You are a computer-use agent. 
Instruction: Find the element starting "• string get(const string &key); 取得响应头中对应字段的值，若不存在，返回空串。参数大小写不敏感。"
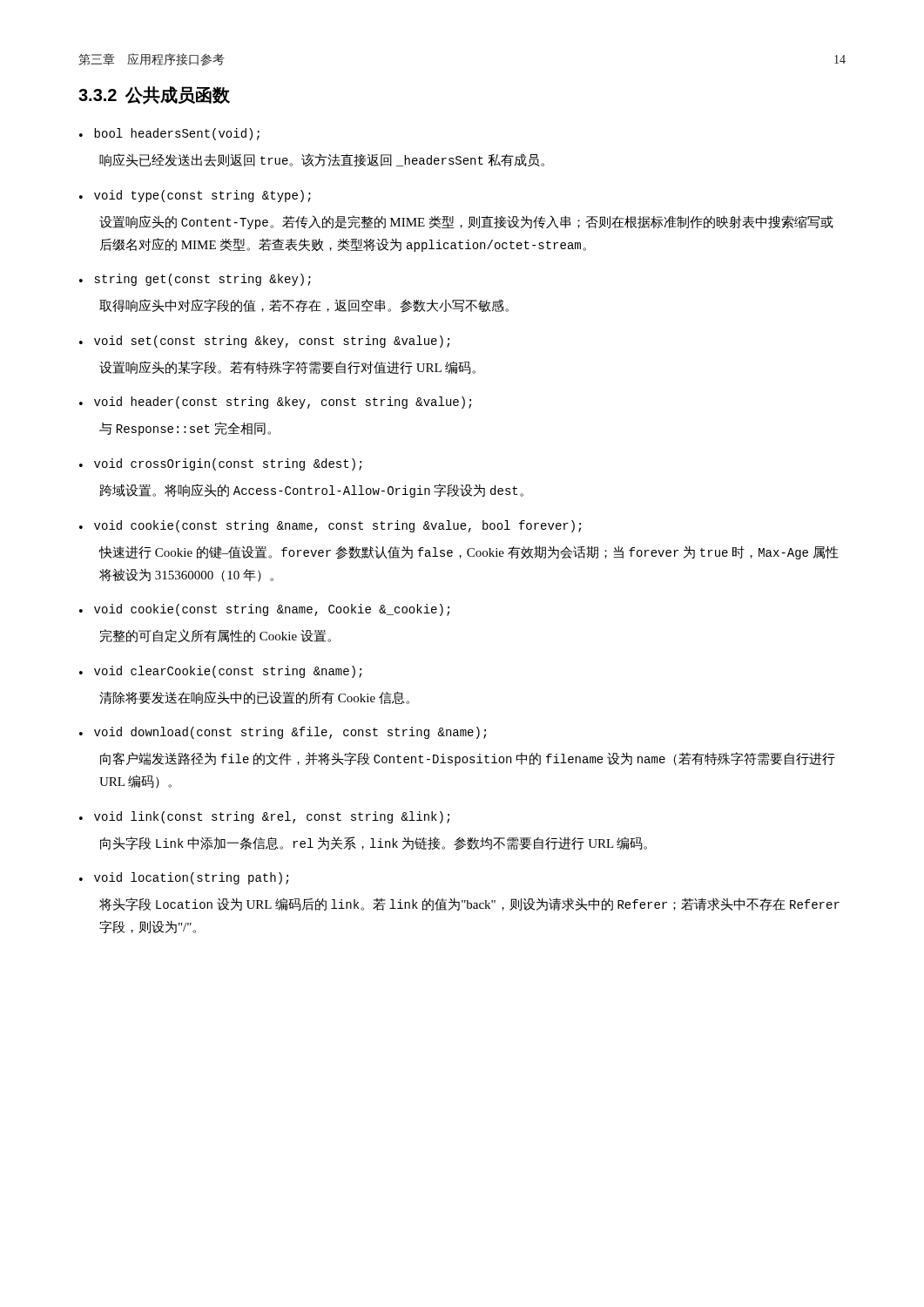click(462, 294)
